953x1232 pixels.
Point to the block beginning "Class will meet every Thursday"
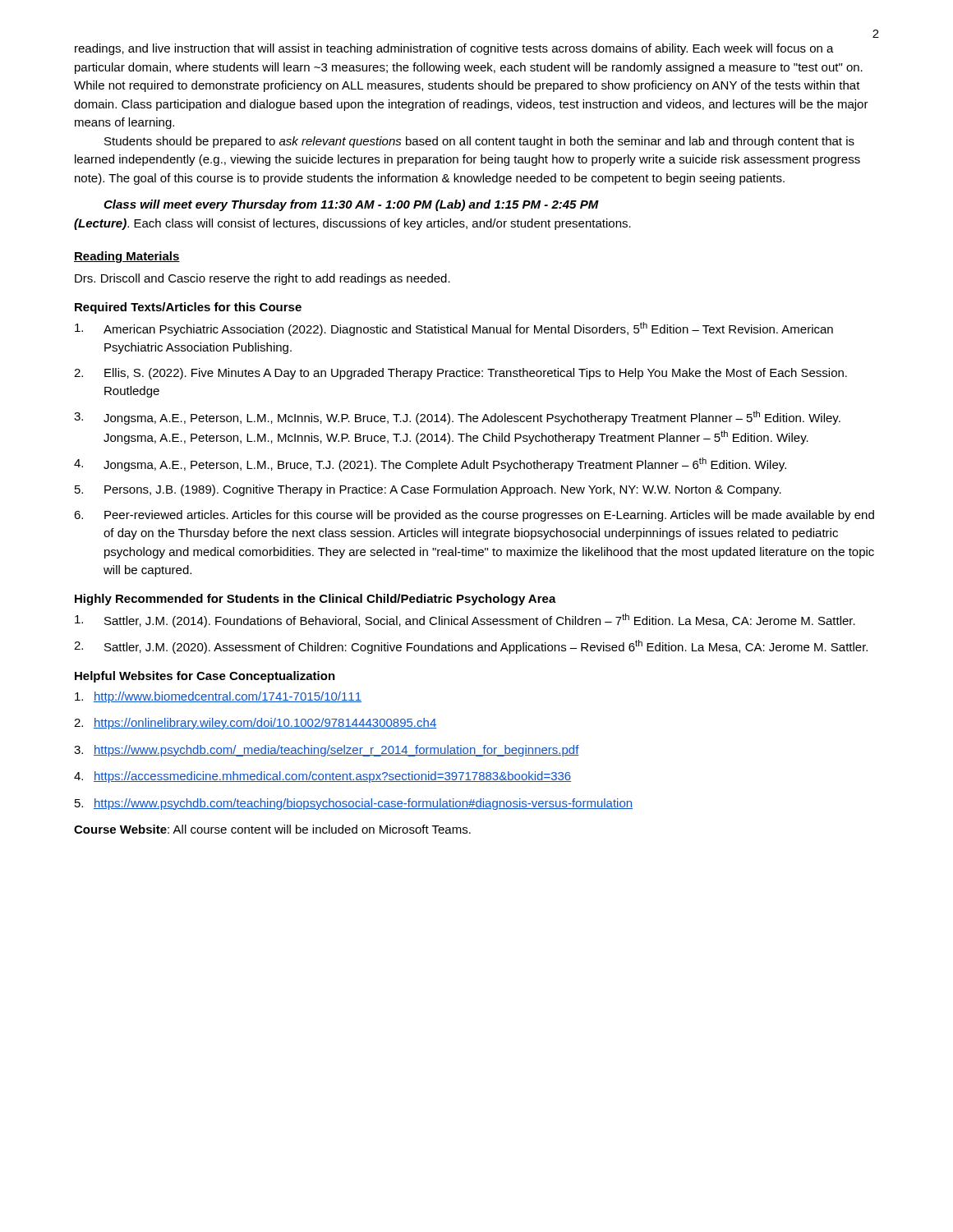pyautogui.click(x=476, y=214)
